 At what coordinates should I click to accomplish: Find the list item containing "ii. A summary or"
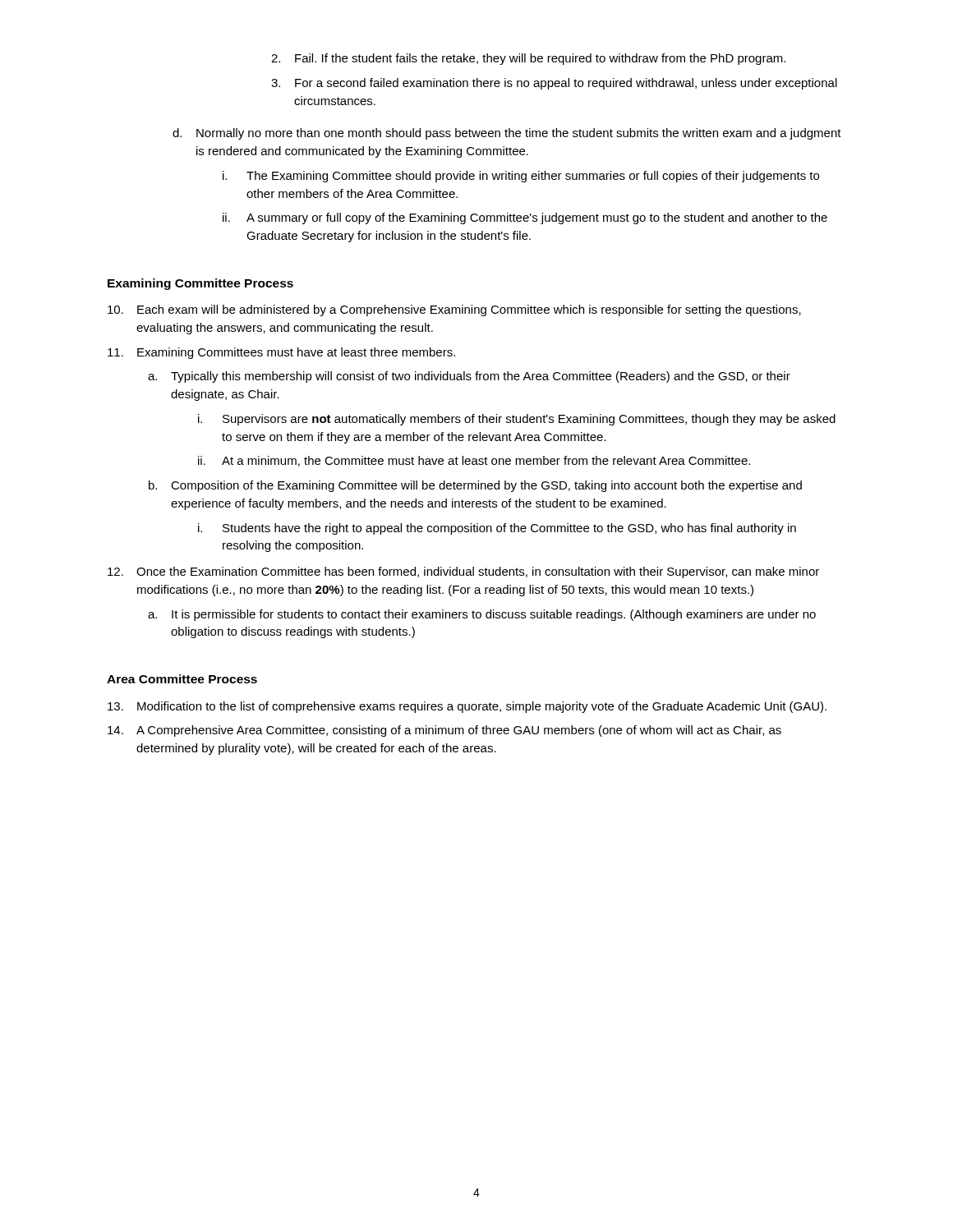coord(534,227)
